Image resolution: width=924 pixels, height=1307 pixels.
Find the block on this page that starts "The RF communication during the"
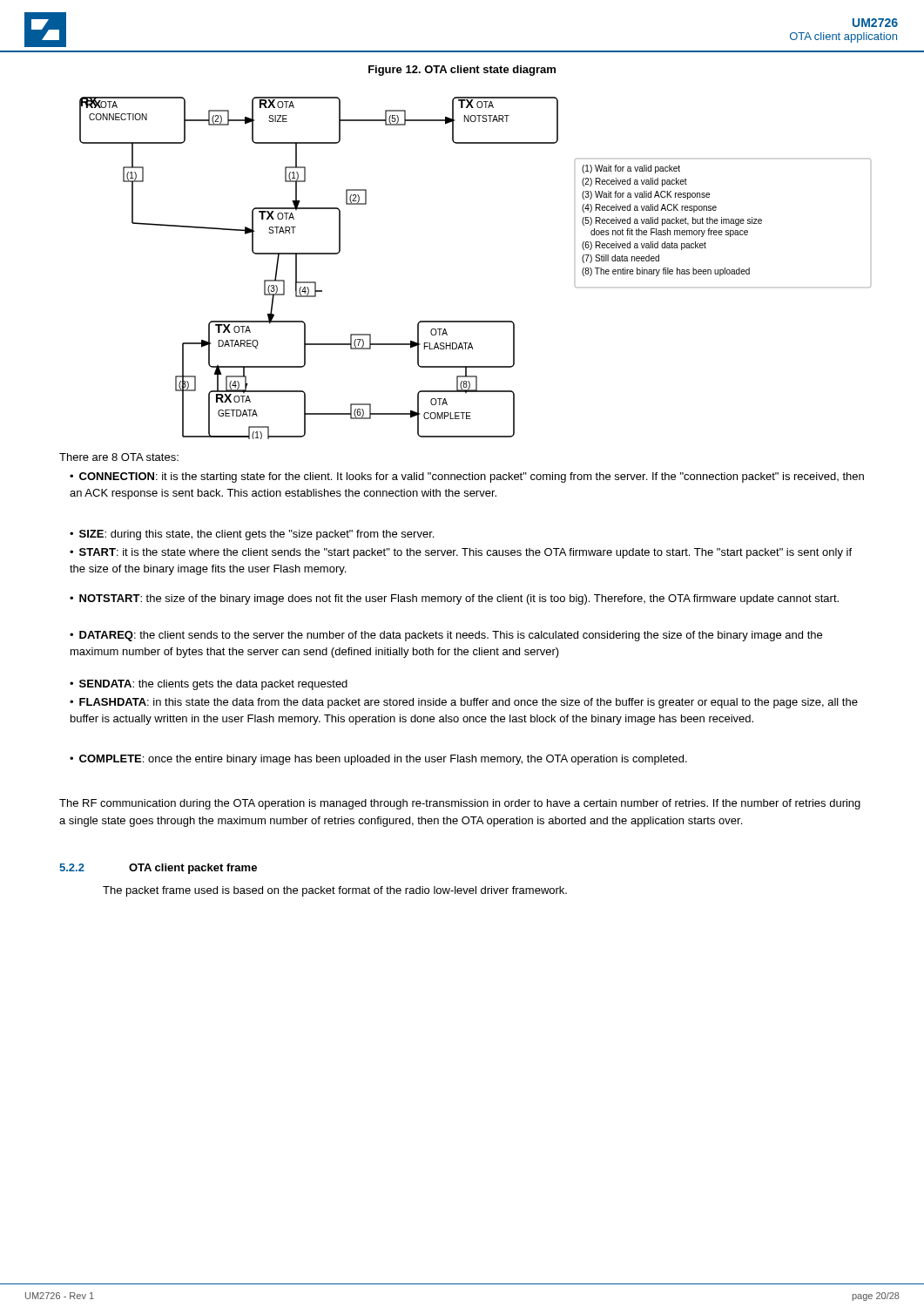pos(460,811)
